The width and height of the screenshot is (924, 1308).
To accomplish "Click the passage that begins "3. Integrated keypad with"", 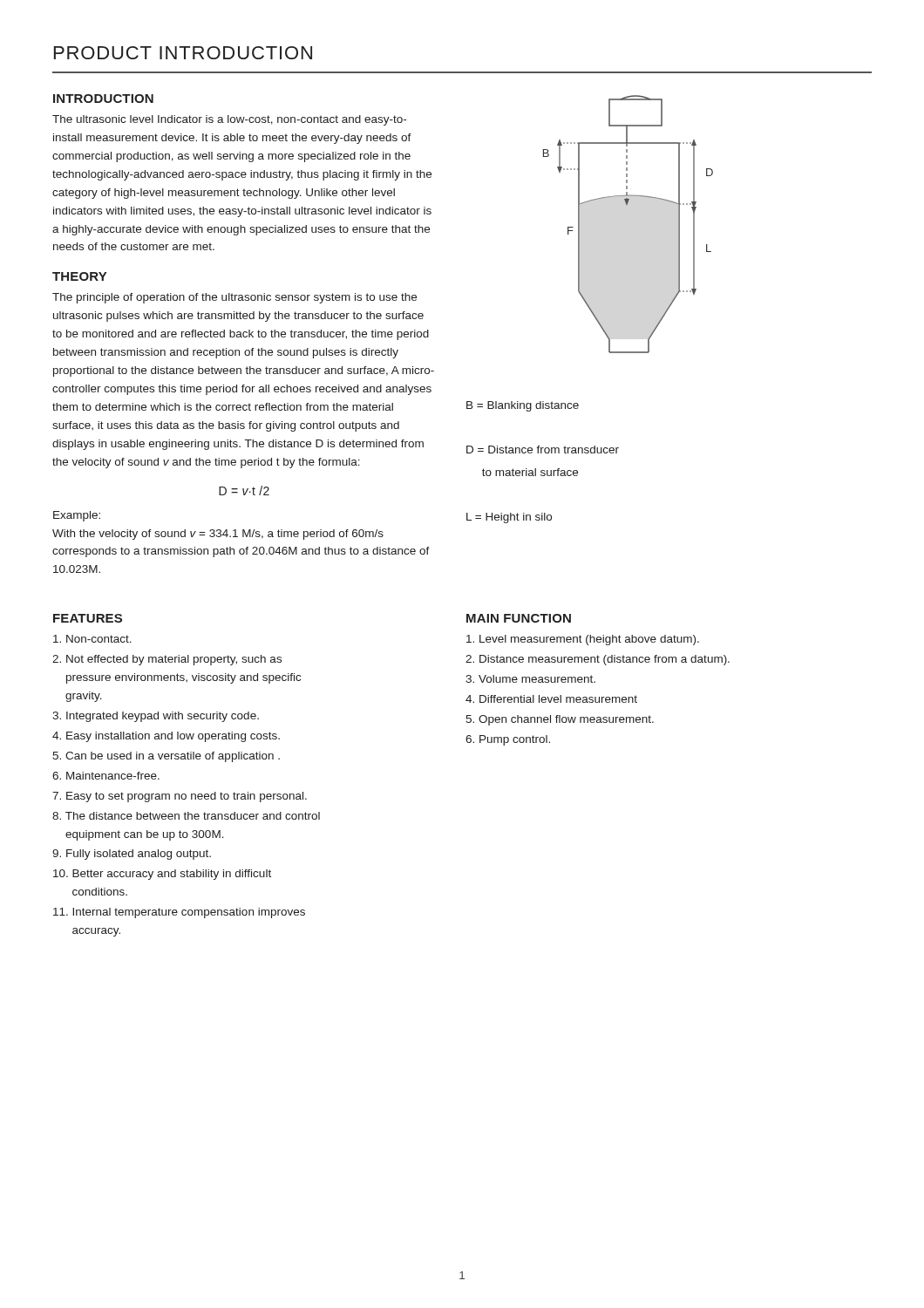I will tap(156, 715).
